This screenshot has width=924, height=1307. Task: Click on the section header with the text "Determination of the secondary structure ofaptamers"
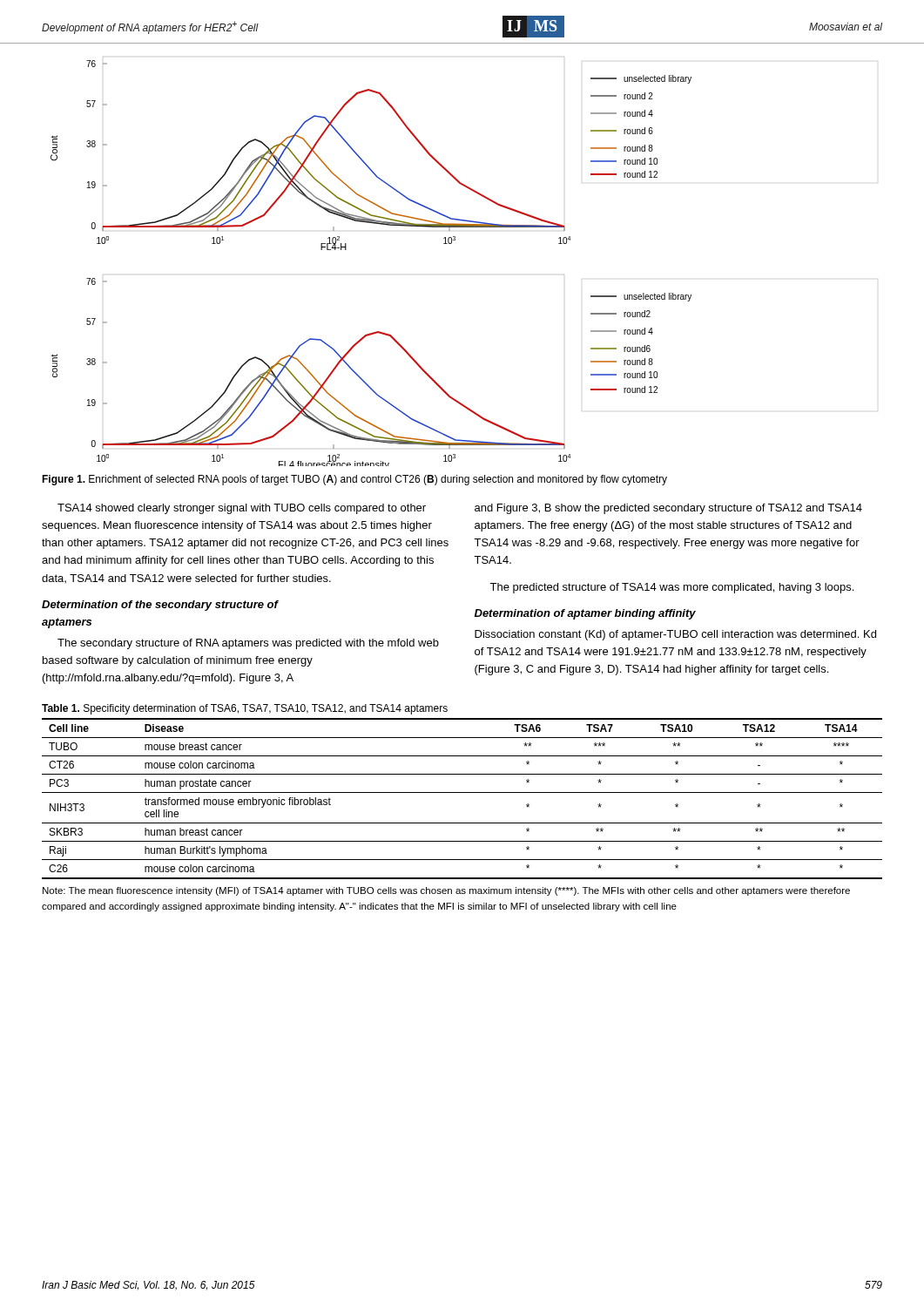point(160,613)
